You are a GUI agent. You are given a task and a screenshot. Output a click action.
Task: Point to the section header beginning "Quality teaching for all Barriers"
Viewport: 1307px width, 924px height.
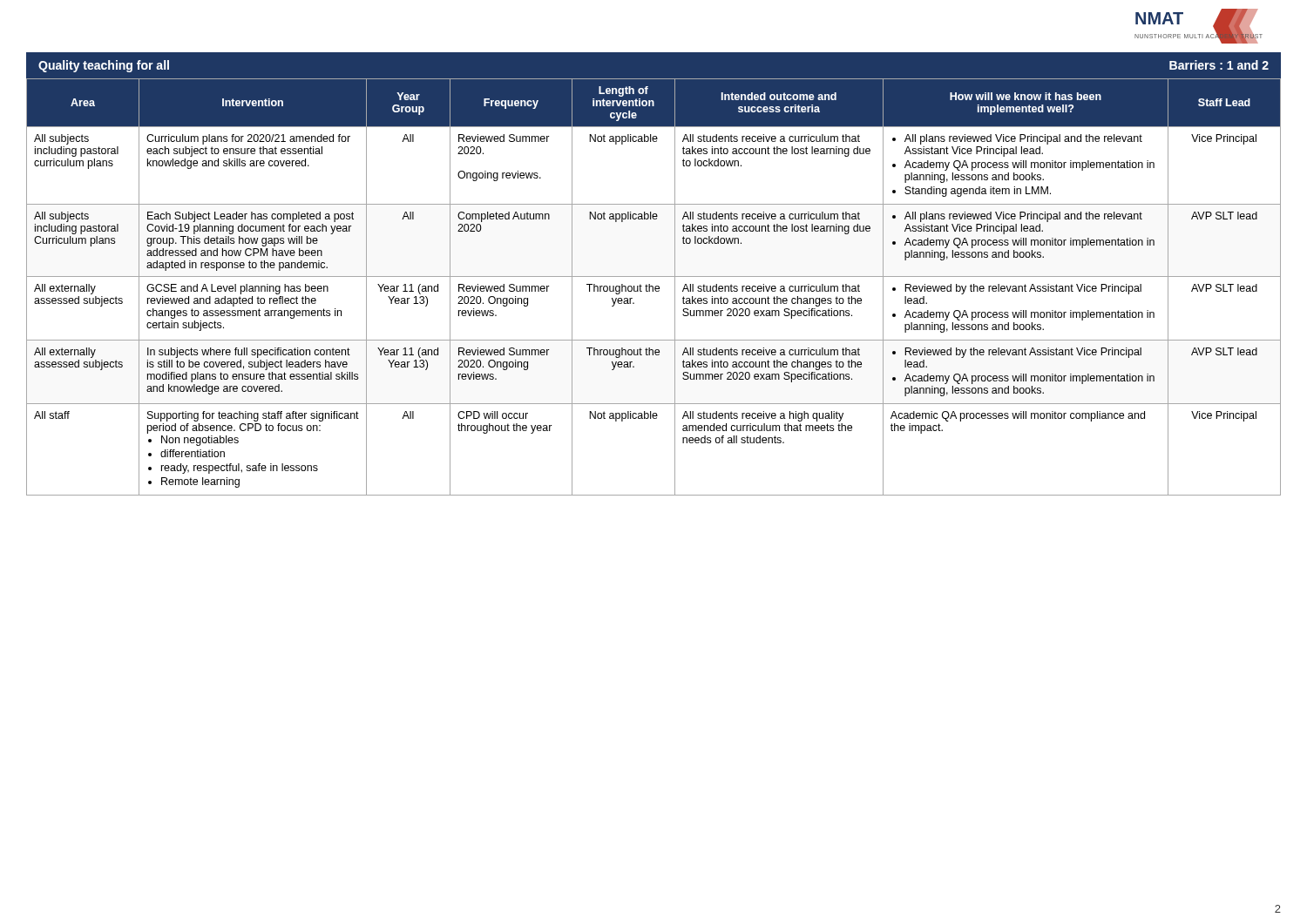click(110, 65)
